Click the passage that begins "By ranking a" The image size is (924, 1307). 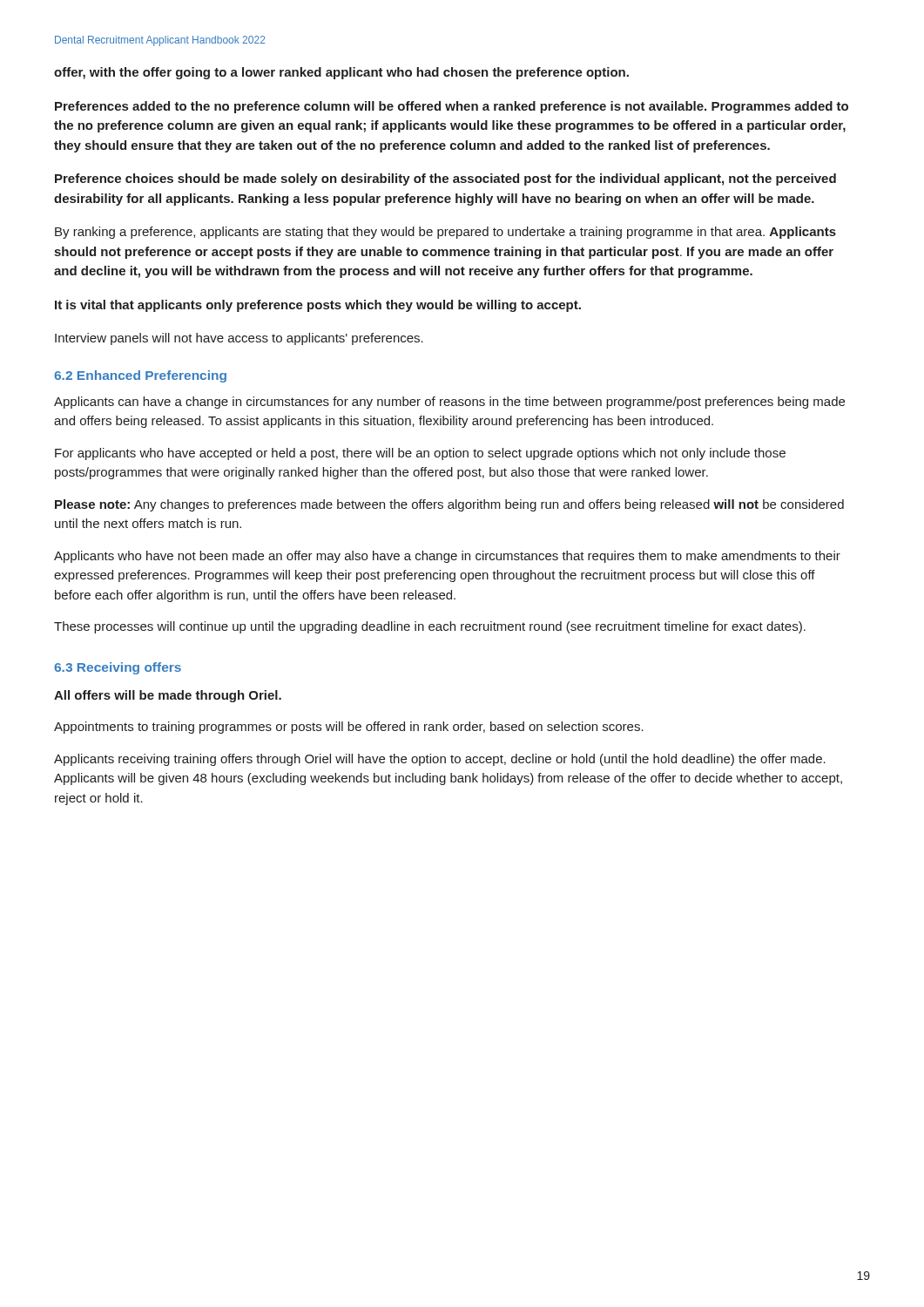click(454, 252)
